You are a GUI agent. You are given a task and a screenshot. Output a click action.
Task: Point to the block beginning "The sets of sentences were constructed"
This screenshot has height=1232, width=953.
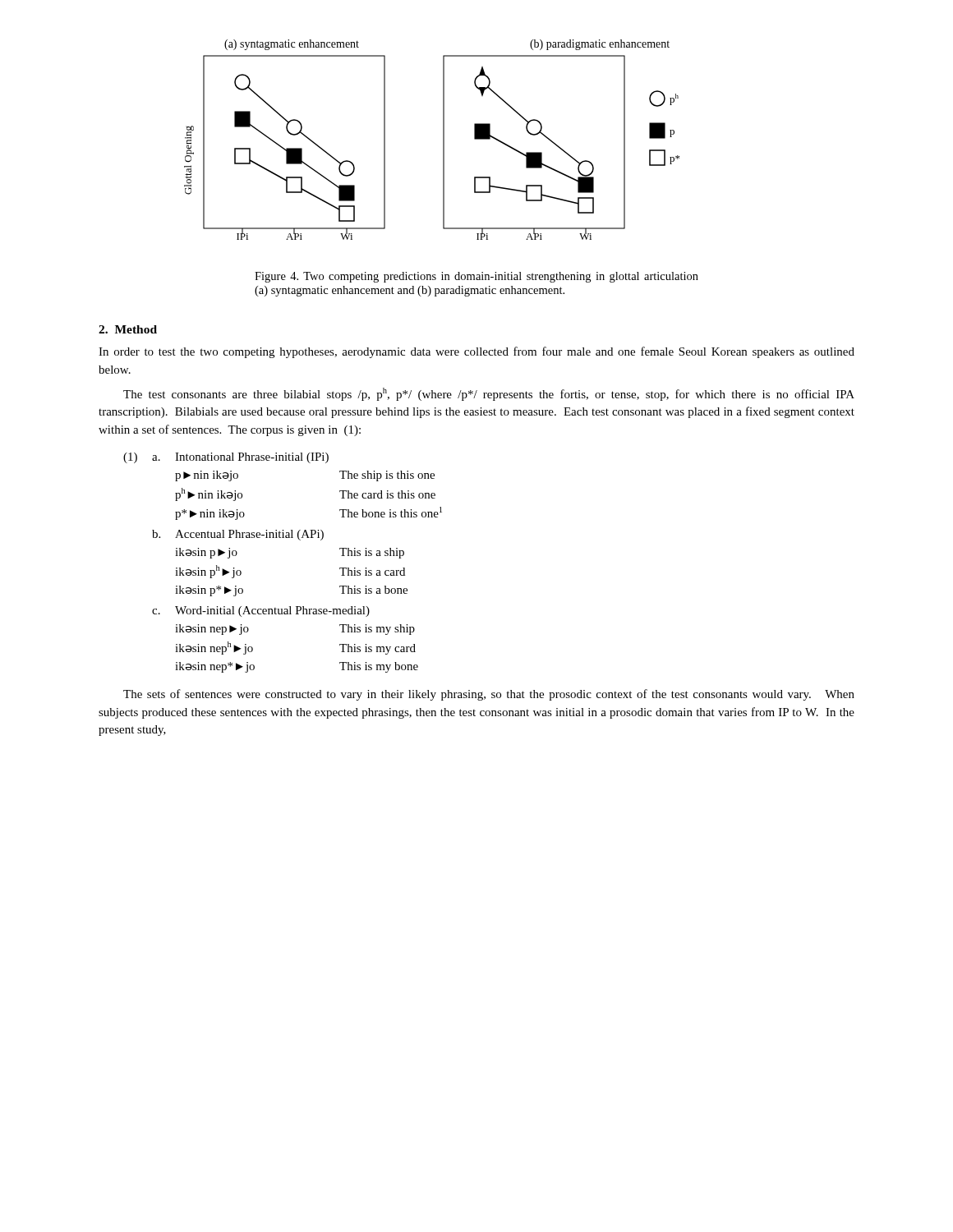tap(476, 712)
